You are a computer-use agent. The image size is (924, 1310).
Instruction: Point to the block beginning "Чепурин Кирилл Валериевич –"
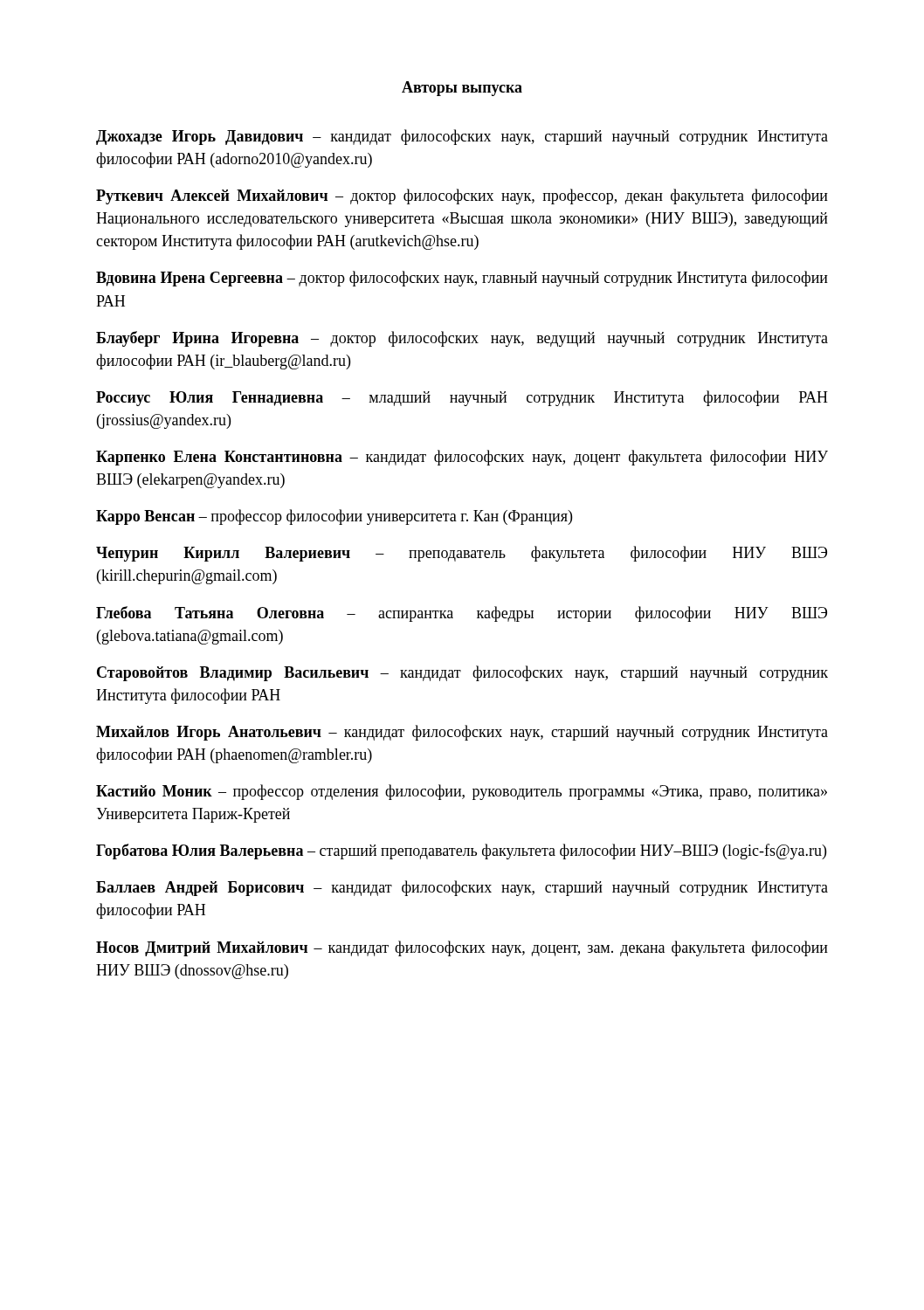pos(462,564)
